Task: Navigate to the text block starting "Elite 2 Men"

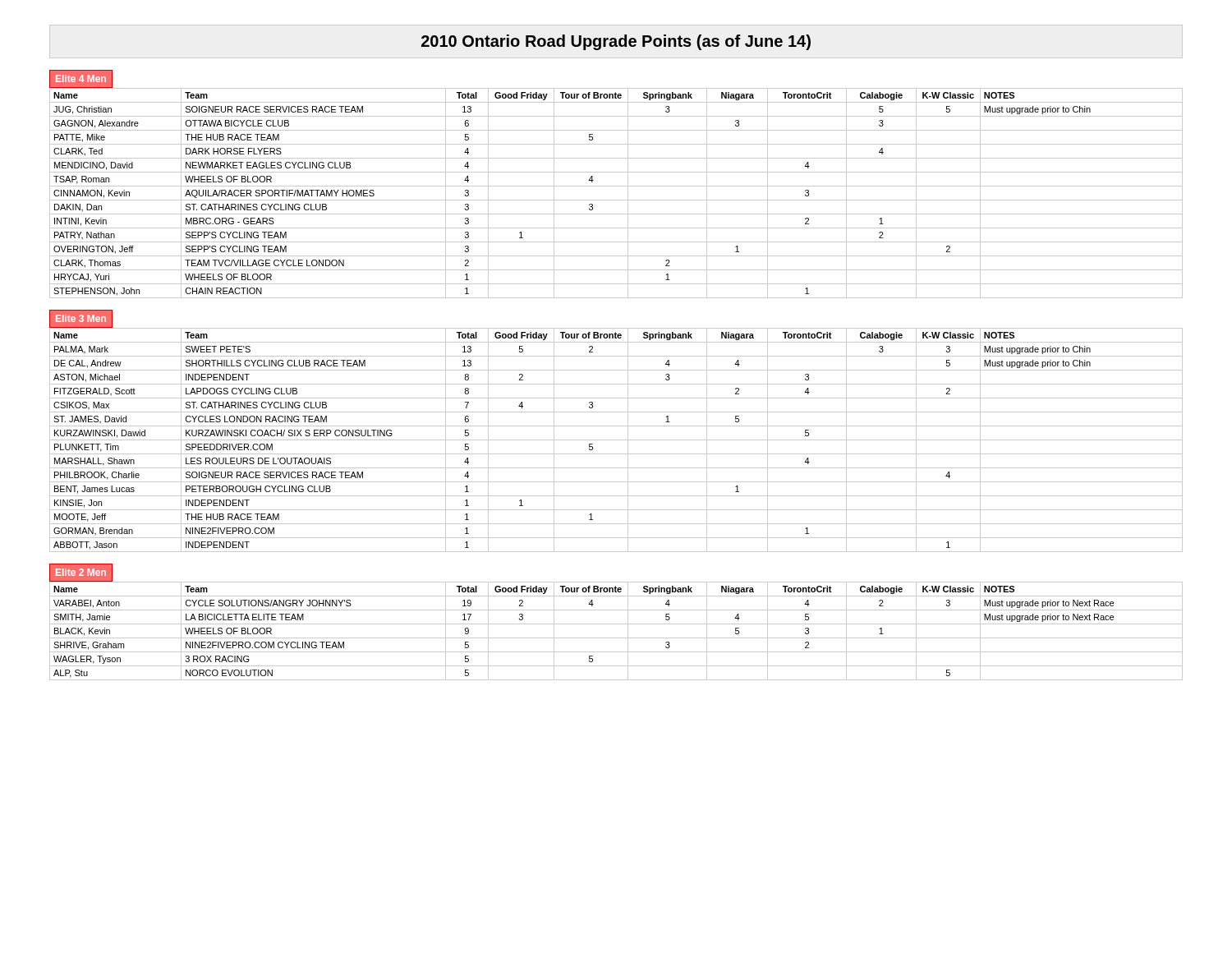Action: point(81,573)
